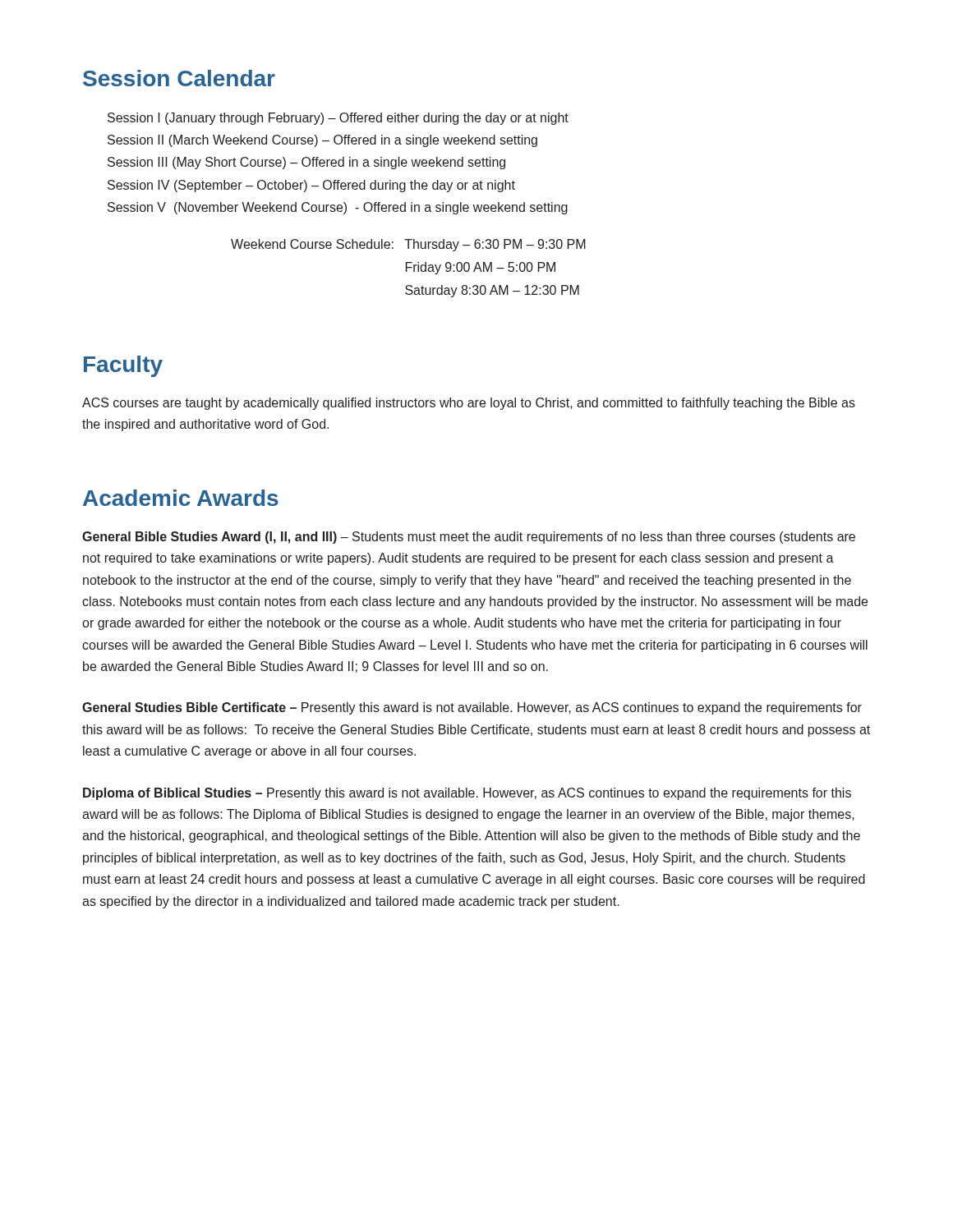Click on the list item that says "Session V (November Weekend Course) -"
This screenshot has height=1232, width=953.
point(337,207)
